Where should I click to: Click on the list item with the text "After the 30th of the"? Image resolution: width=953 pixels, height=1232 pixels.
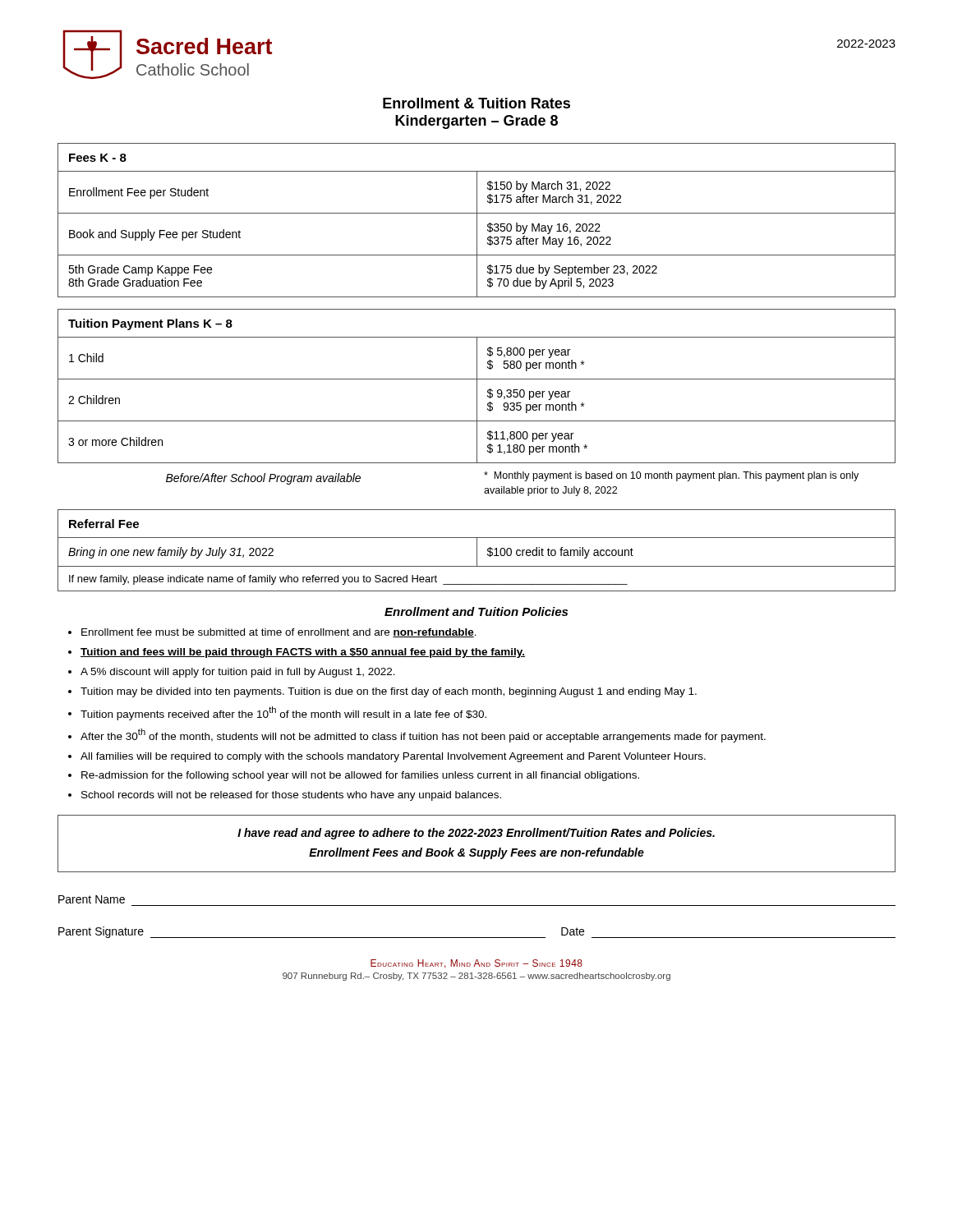[x=423, y=735]
